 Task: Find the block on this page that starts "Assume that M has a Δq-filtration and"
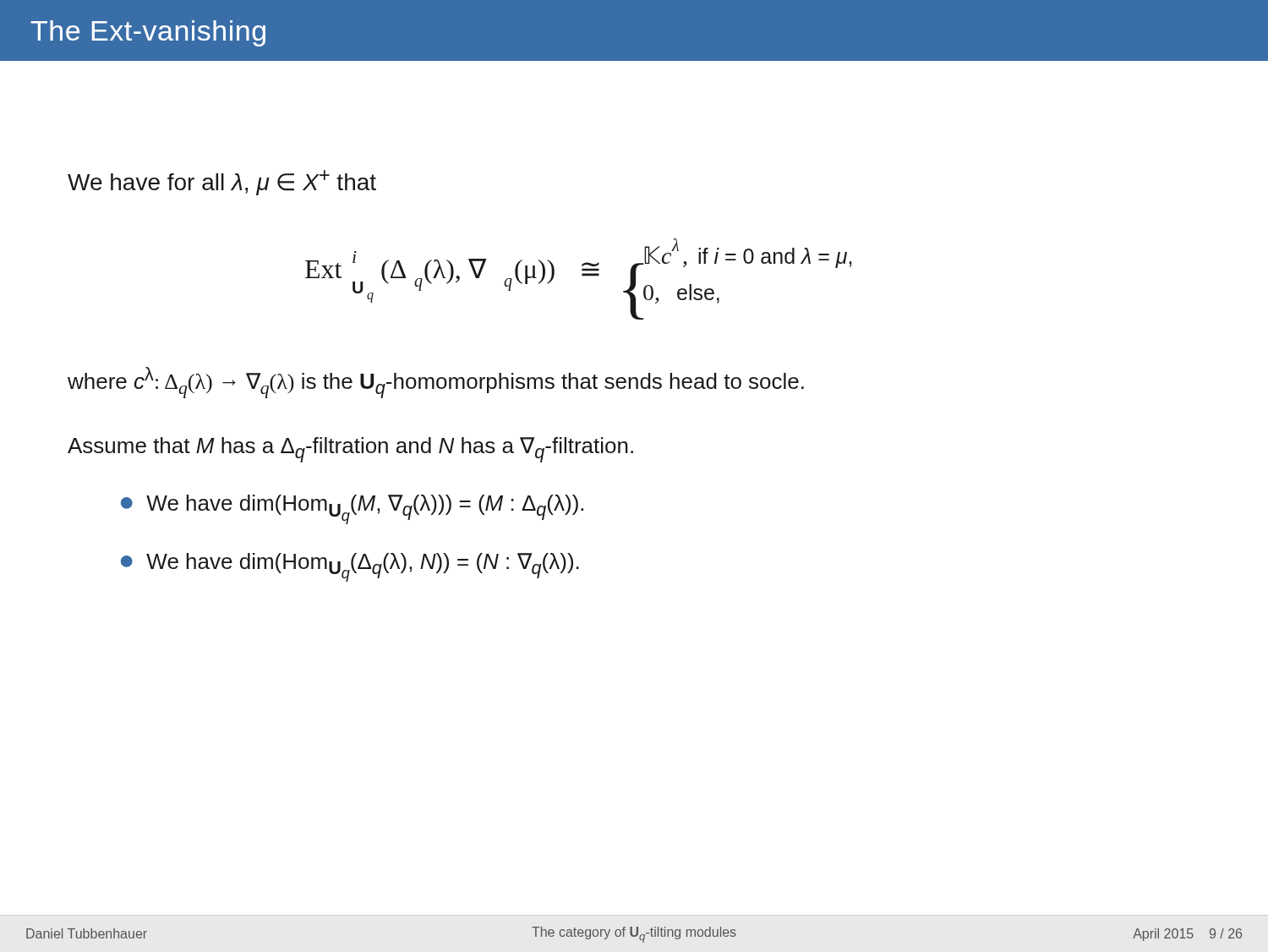tap(351, 447)
